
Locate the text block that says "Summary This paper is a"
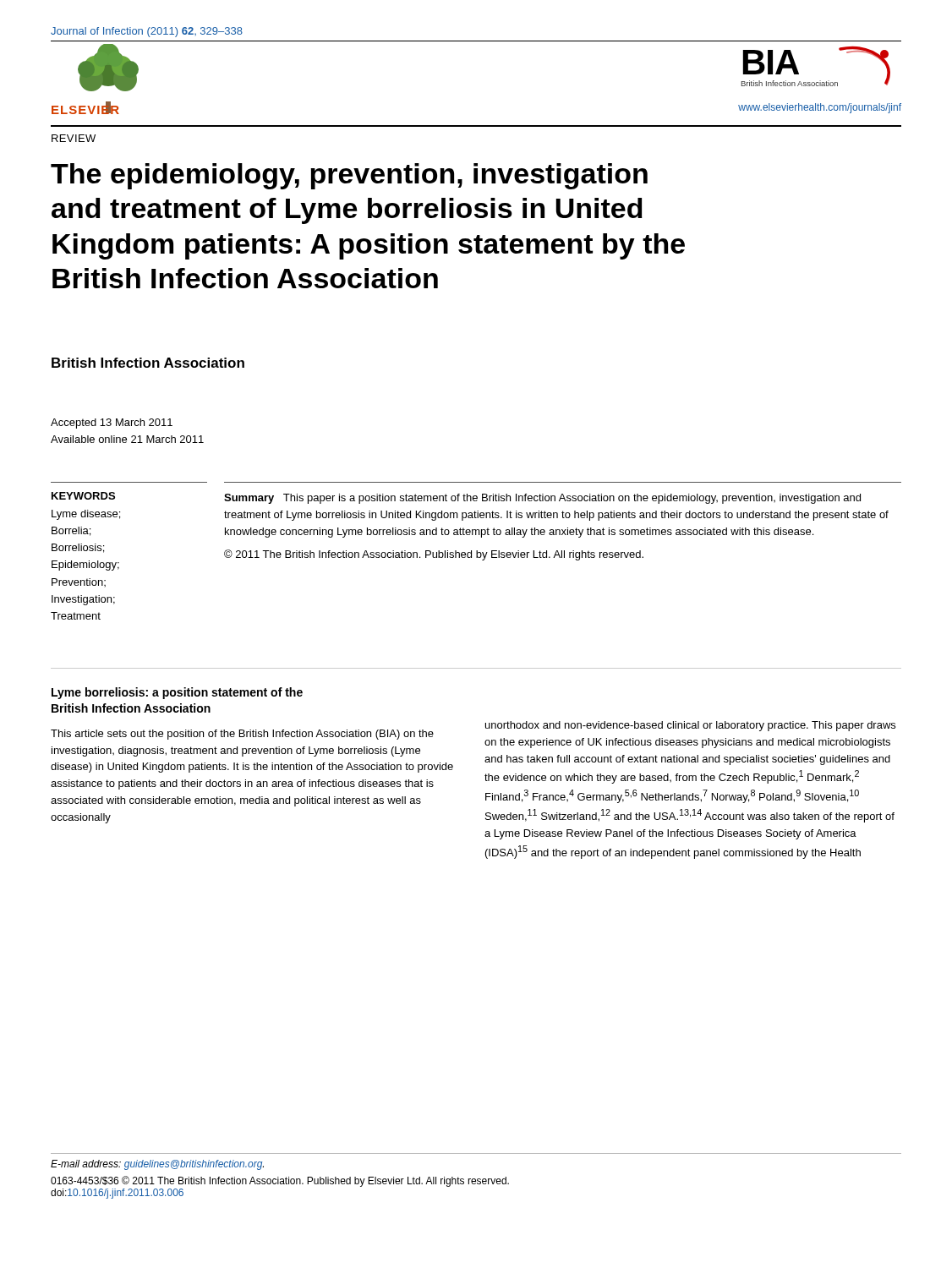(x=563, y=526)
